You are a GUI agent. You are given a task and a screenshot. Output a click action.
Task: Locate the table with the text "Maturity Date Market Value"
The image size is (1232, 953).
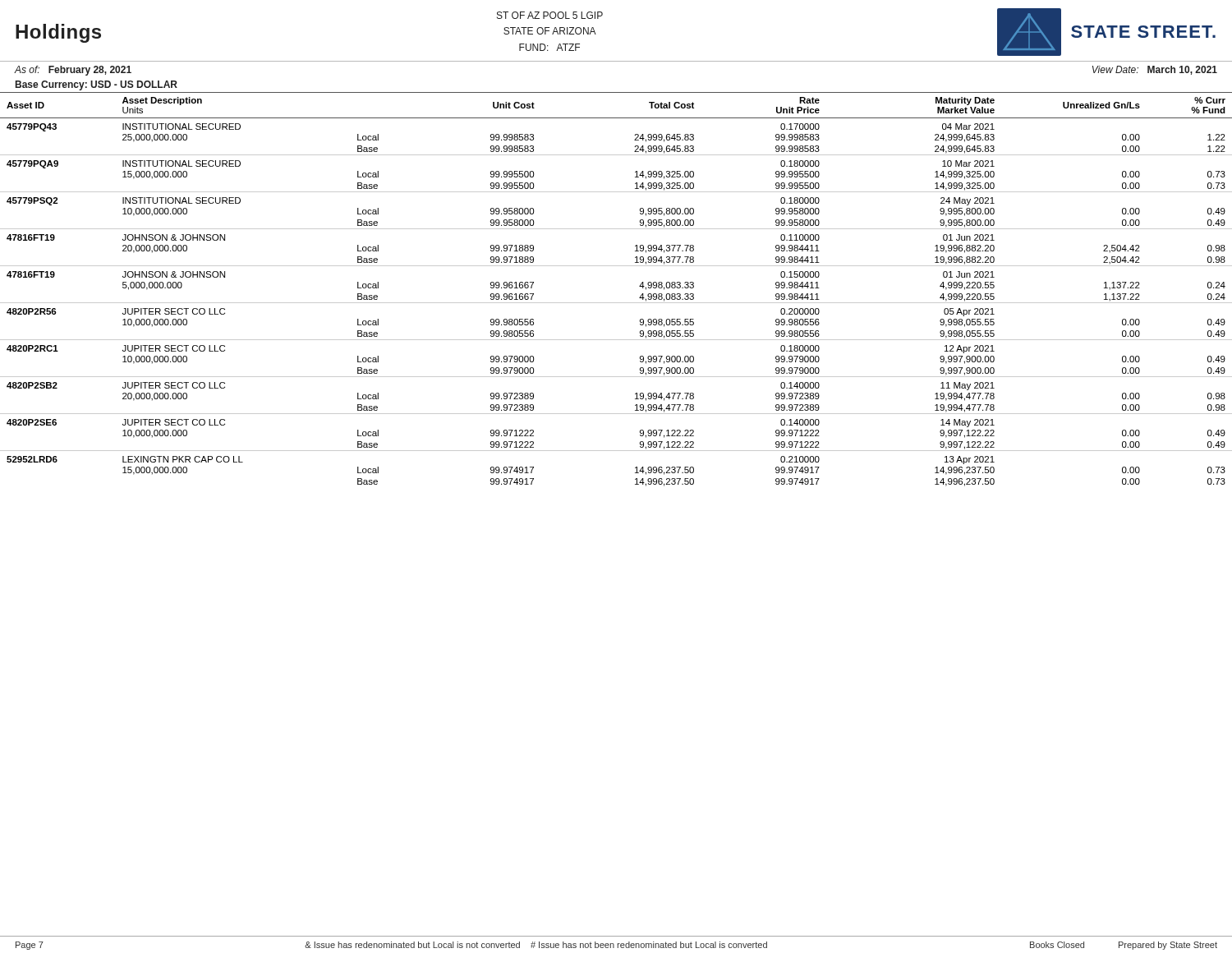[616, 306]
